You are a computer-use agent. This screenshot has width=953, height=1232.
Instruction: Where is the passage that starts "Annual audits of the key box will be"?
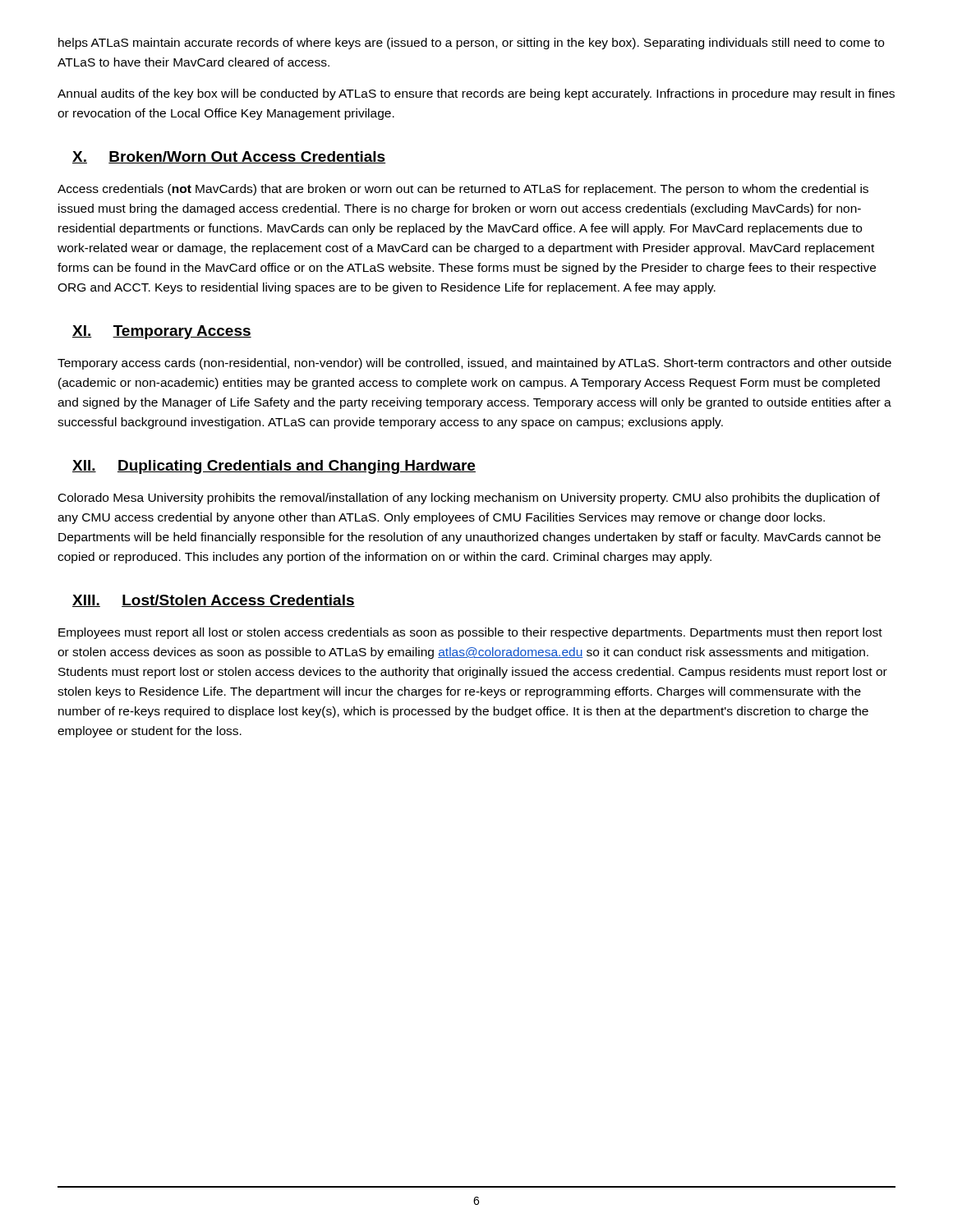point(476,103)
